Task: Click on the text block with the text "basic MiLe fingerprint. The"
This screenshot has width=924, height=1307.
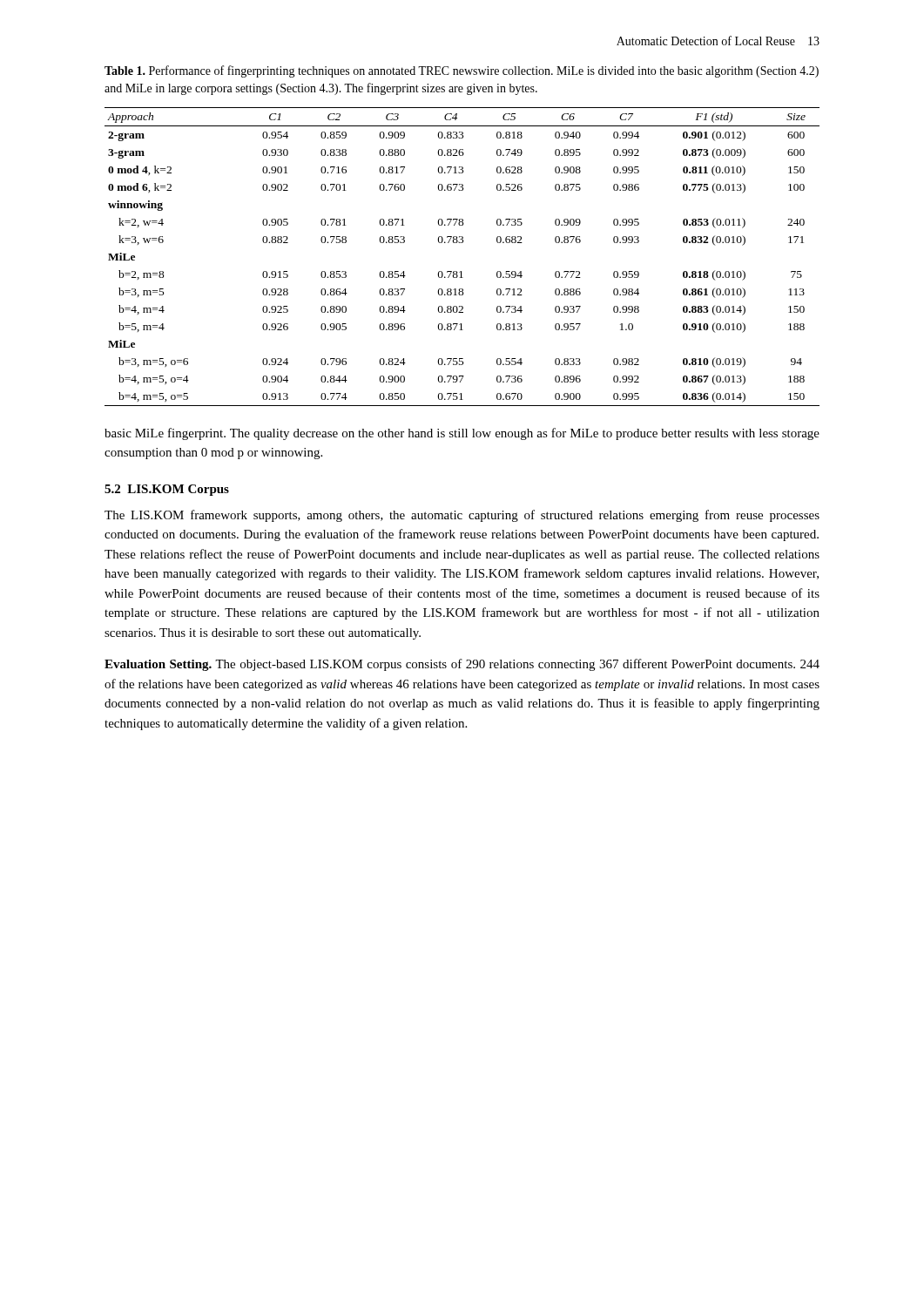Action: click(462, 442)
